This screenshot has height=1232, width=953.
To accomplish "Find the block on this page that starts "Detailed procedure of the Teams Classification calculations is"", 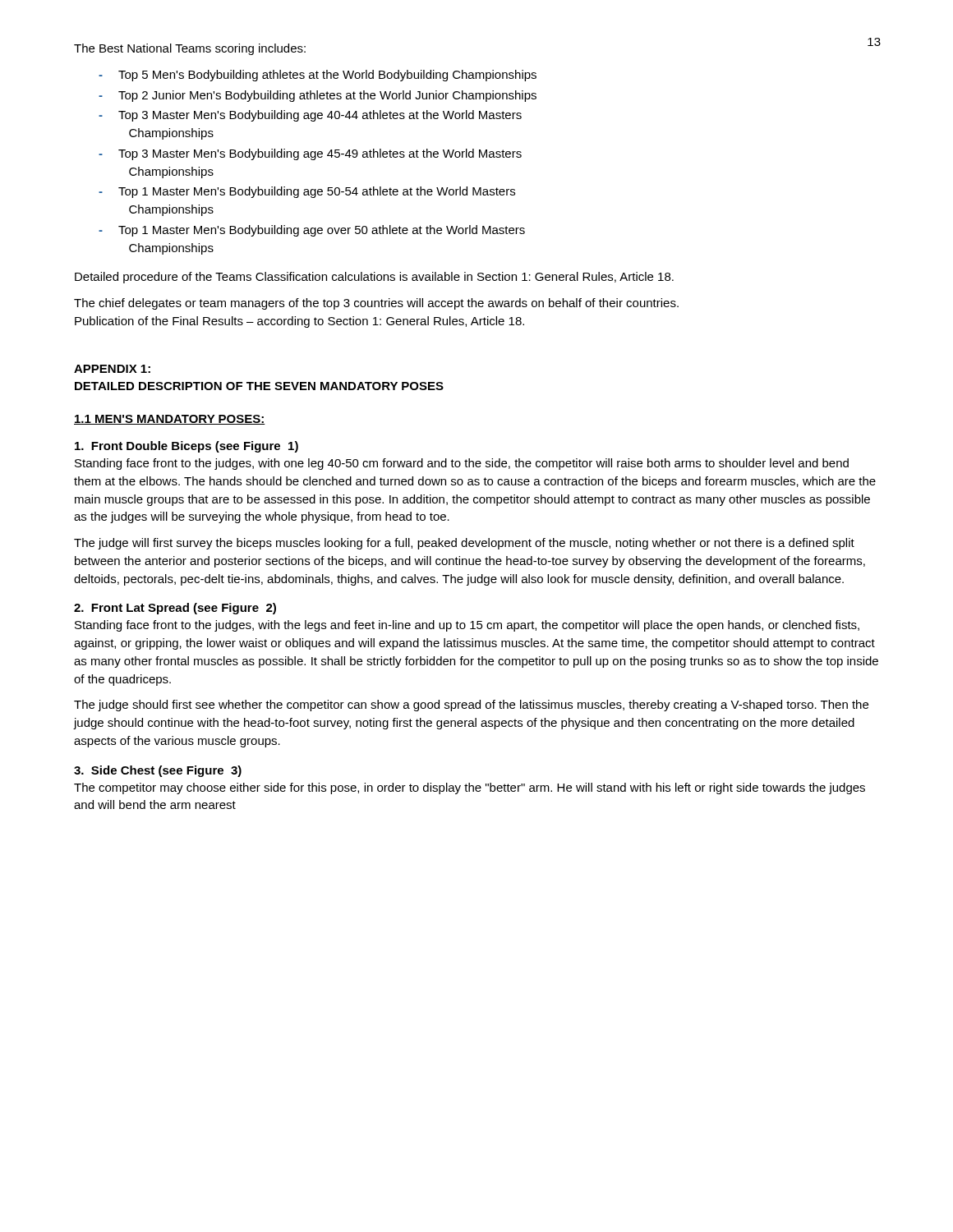I will pos(374,277).
